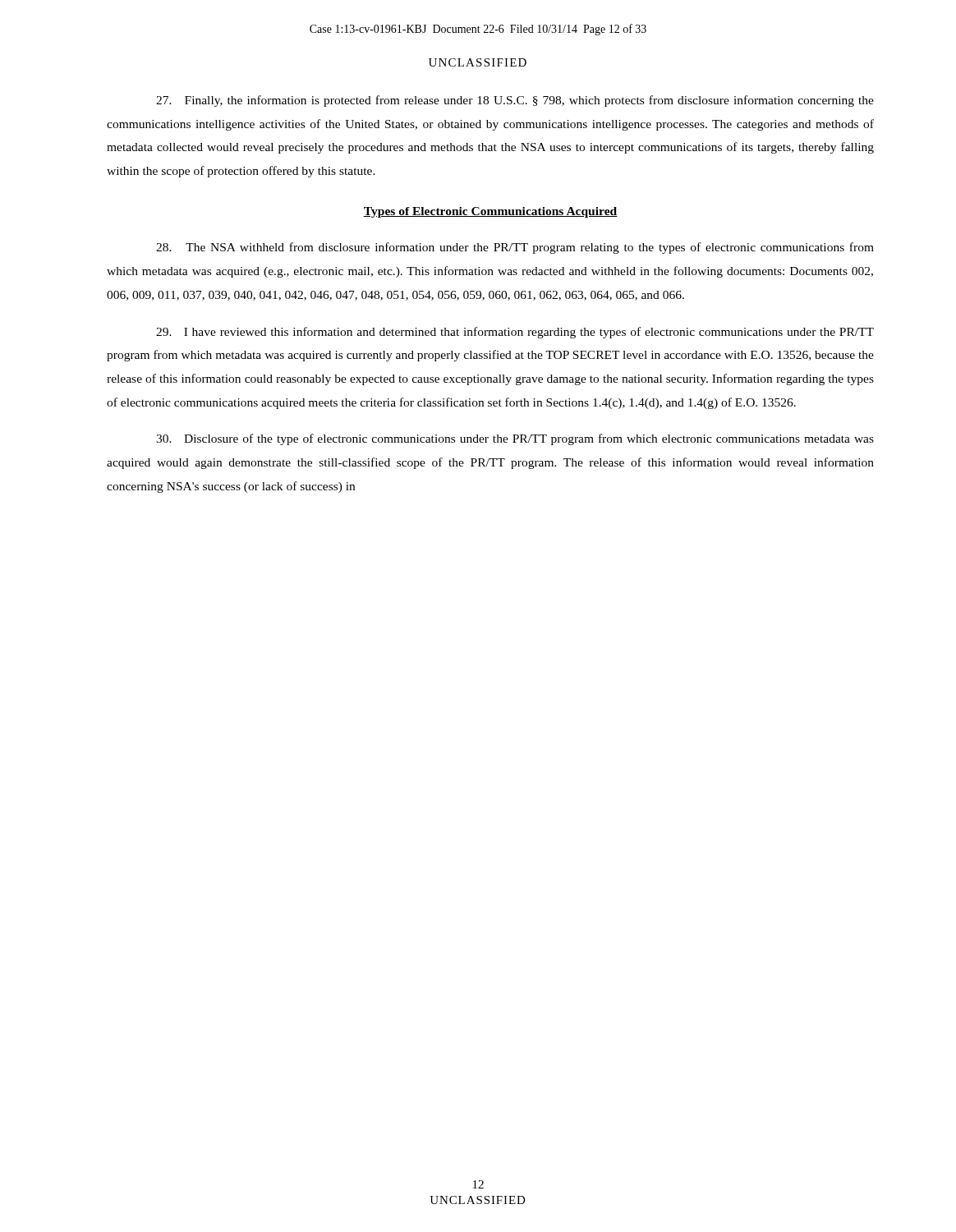Locate the passage starting "The NSA withheld"
Screen dimensions: 1232x956
(490, 271)
